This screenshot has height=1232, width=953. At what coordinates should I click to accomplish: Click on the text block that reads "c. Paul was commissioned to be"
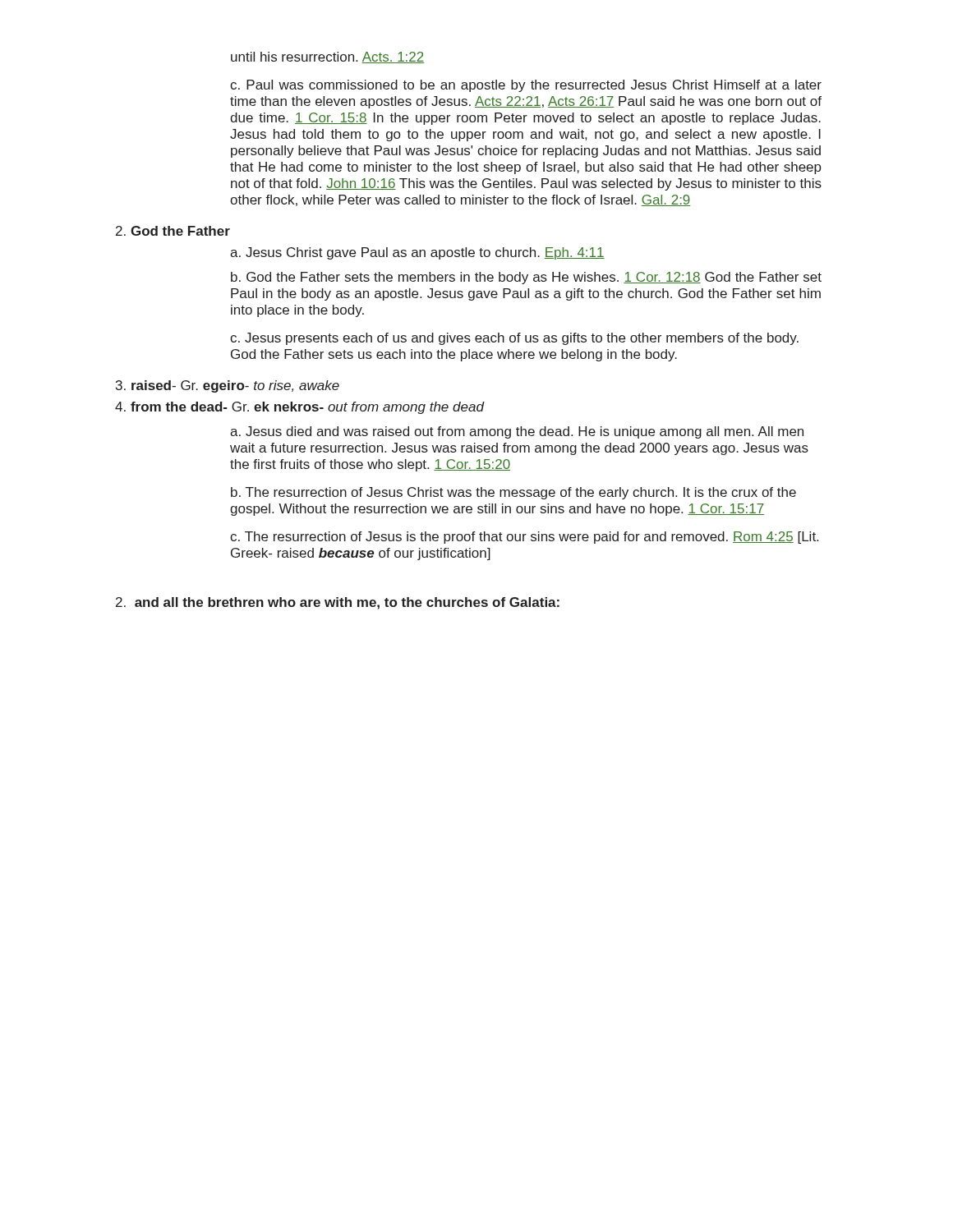[526, 143]
